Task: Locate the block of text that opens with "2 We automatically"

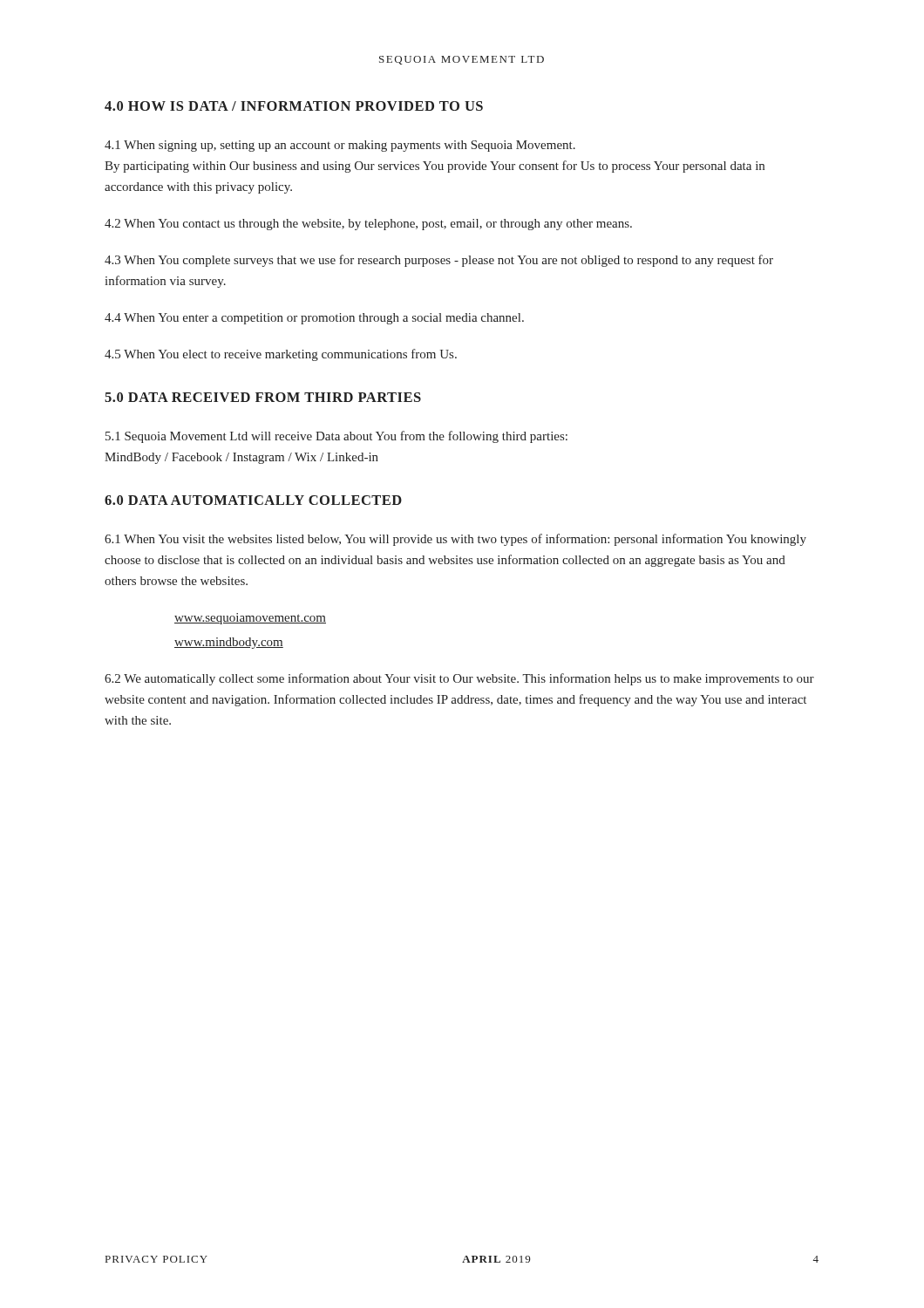Action: pos(459,699)
